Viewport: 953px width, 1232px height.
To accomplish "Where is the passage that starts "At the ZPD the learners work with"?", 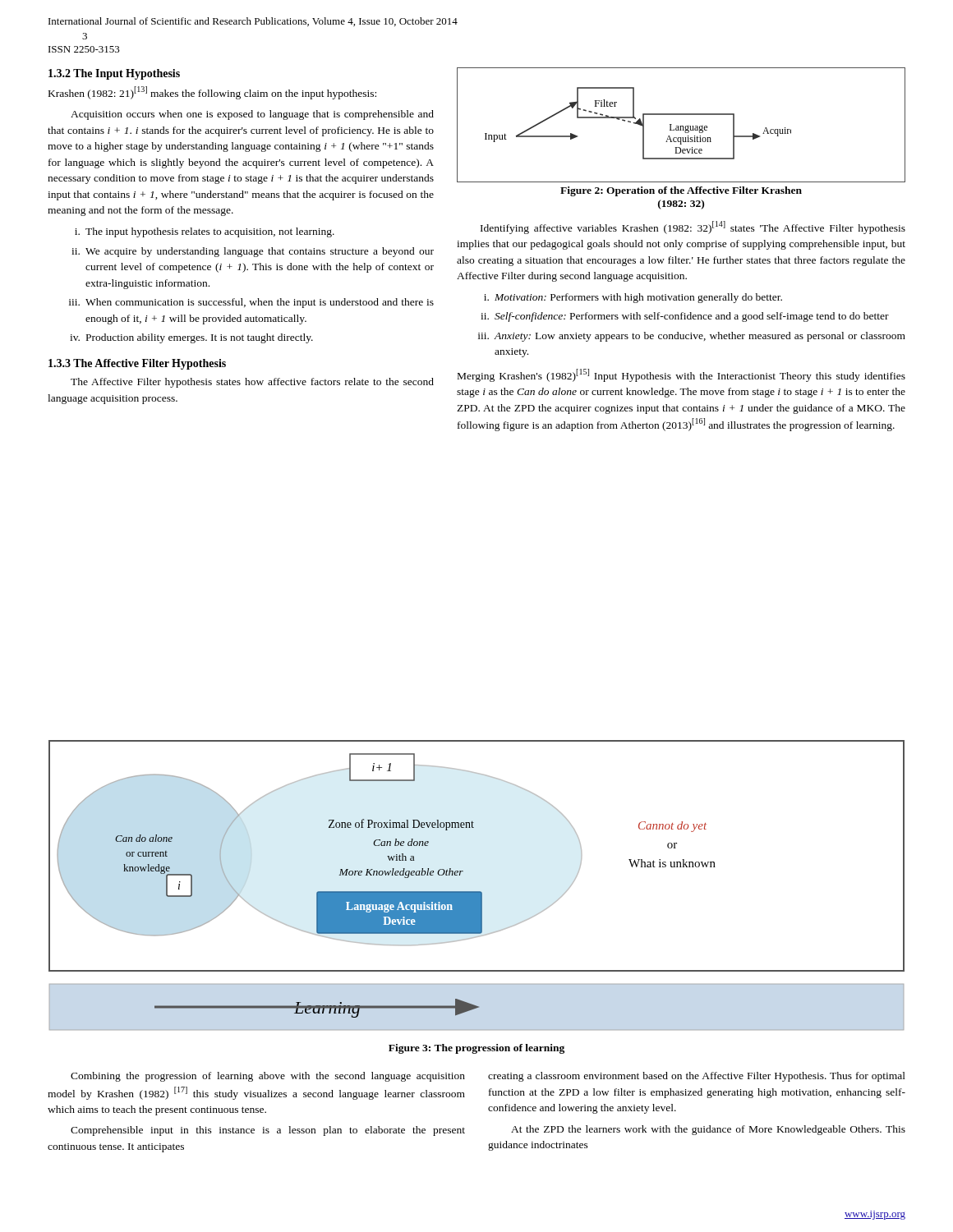I will [x=697, y=1137].
